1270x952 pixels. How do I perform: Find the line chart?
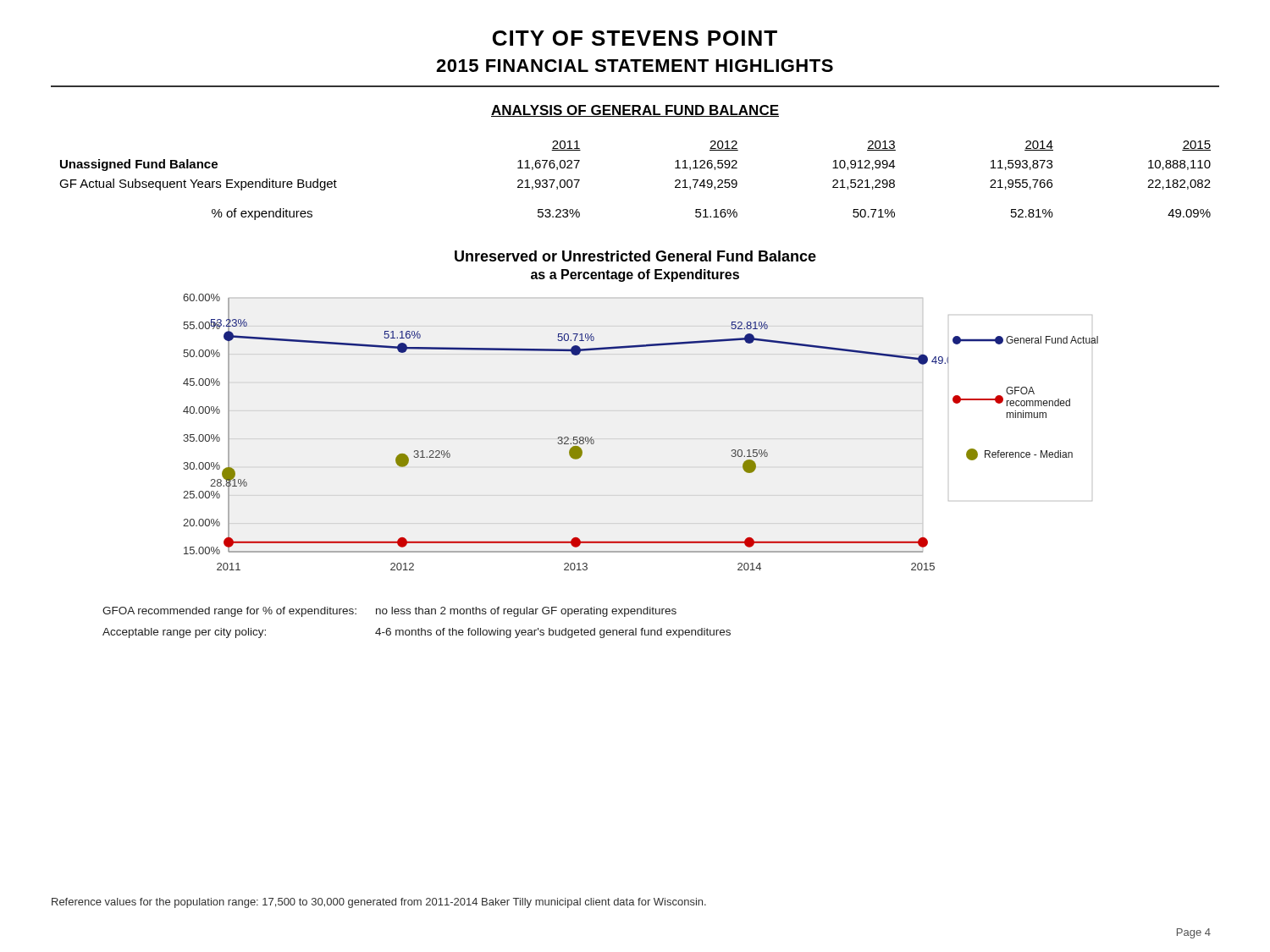635,442
